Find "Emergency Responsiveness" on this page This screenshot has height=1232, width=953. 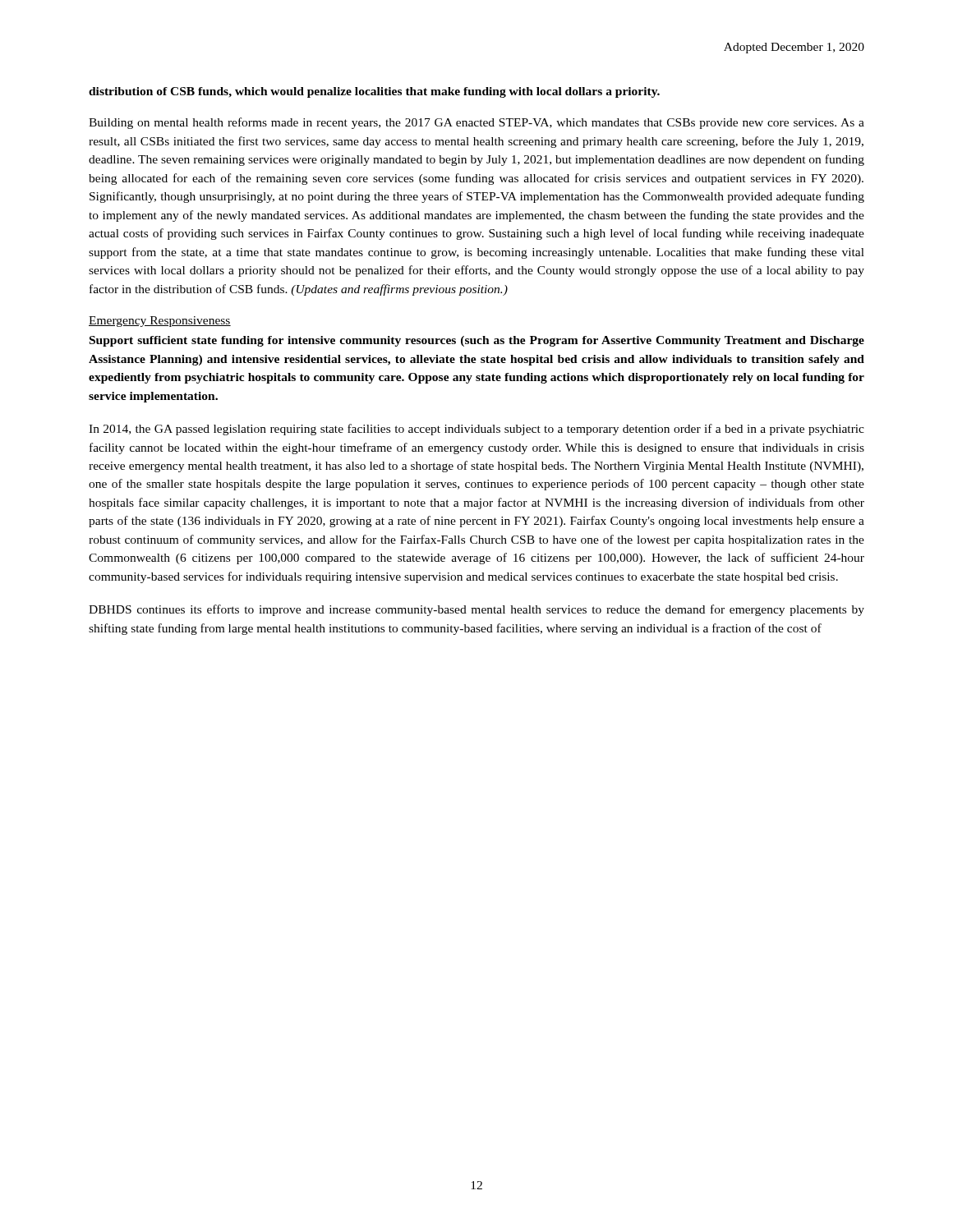(x=160, y=320)
